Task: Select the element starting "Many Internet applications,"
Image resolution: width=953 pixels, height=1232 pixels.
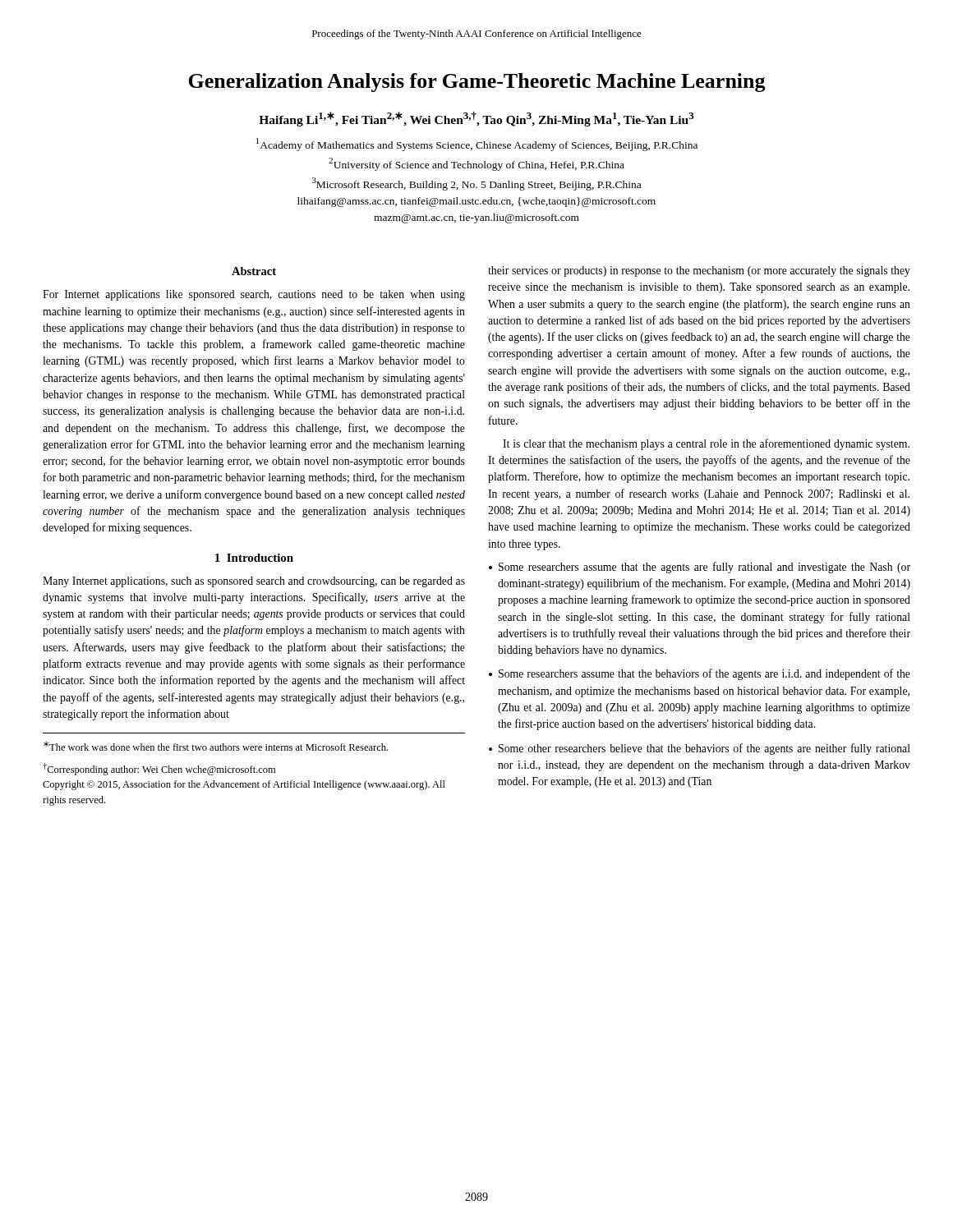Action: click(x=254, y=648)
